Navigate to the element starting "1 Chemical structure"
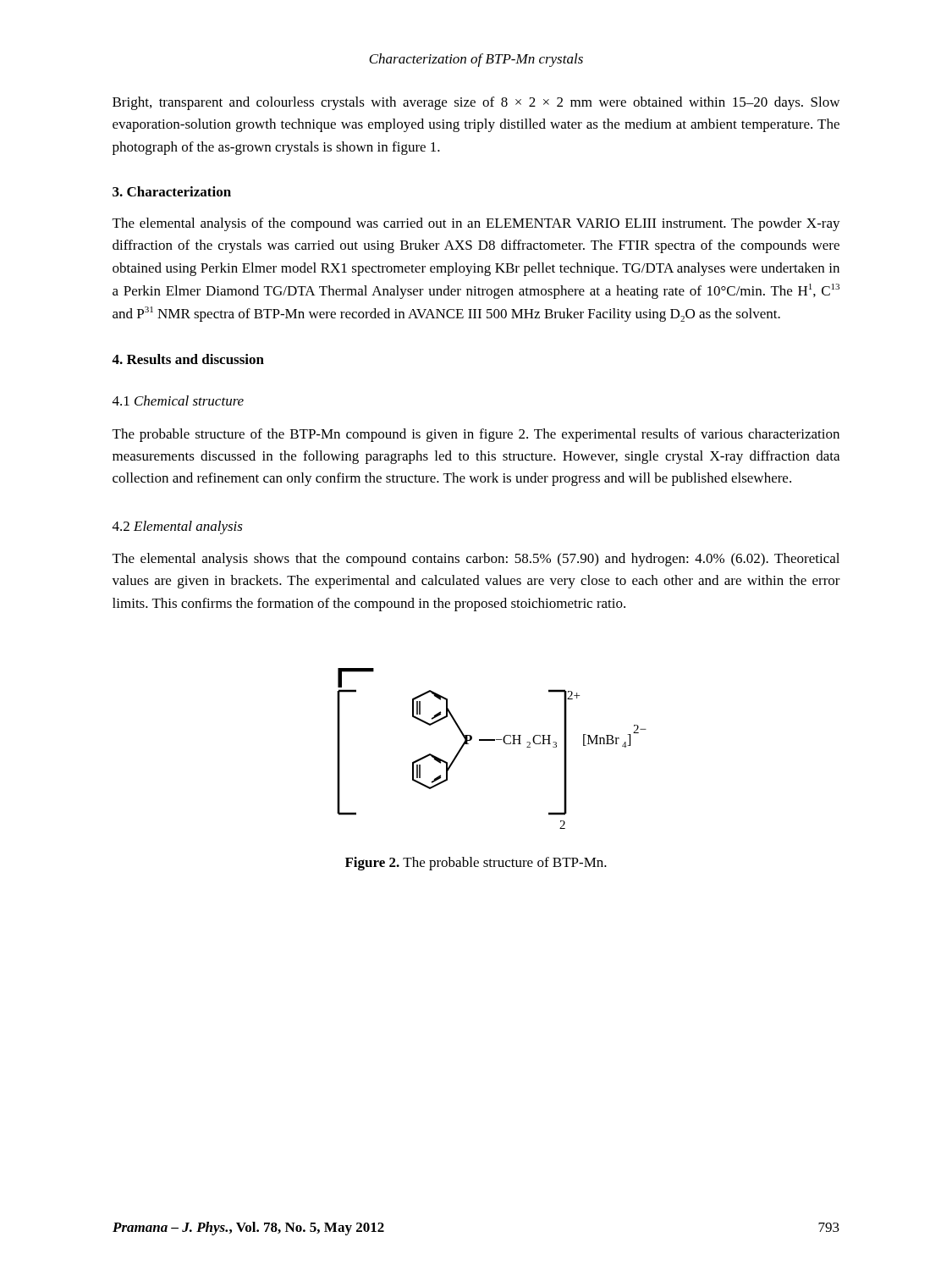Image resolution: width=952 pixels, height=1270 pixels. (178, 401)
